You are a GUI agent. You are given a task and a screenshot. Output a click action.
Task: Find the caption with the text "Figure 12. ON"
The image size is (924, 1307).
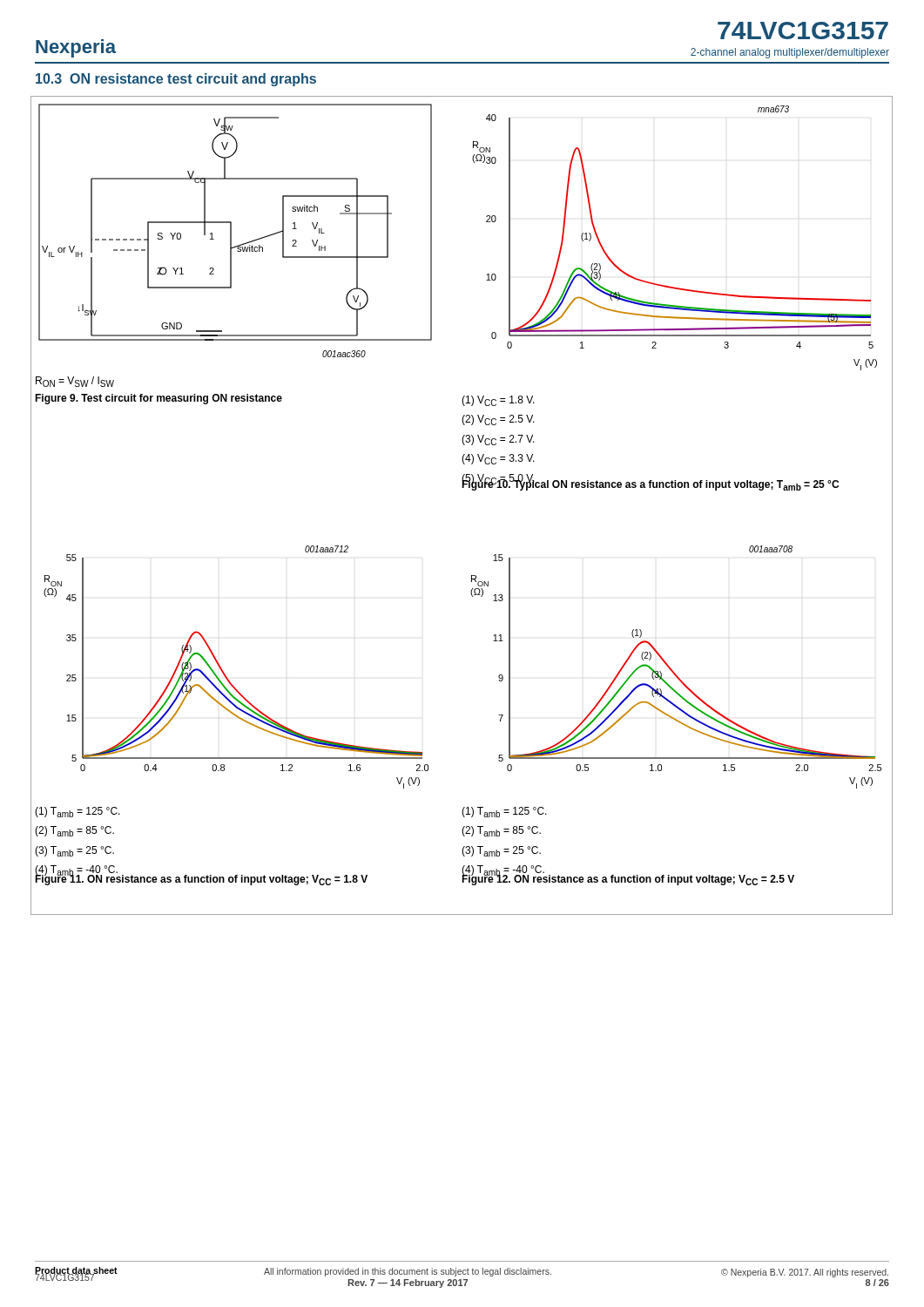[x=628, y=880]
